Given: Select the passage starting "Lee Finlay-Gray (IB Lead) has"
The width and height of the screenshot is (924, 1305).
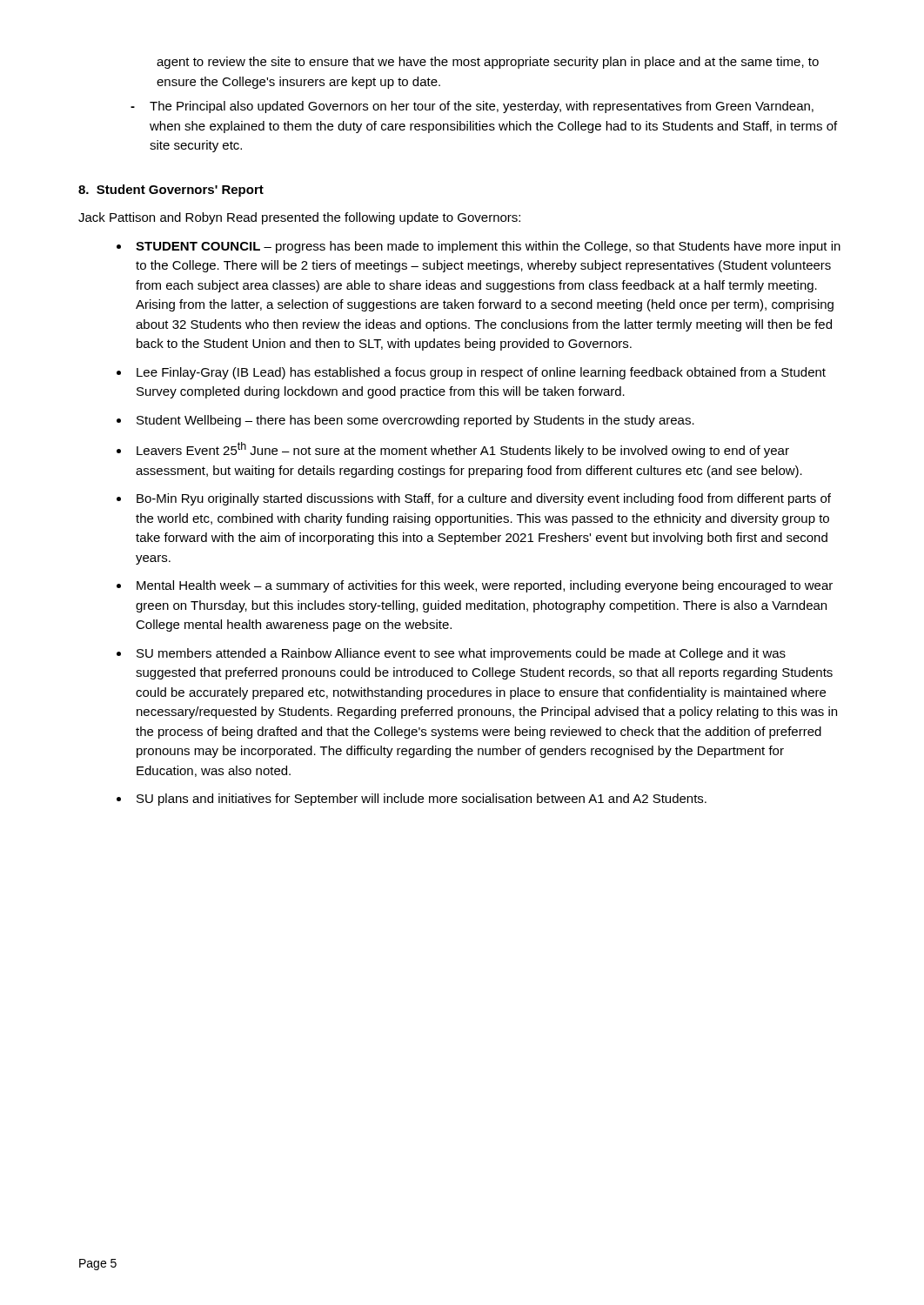Looking at the screenshot, I should coord(481,381).
